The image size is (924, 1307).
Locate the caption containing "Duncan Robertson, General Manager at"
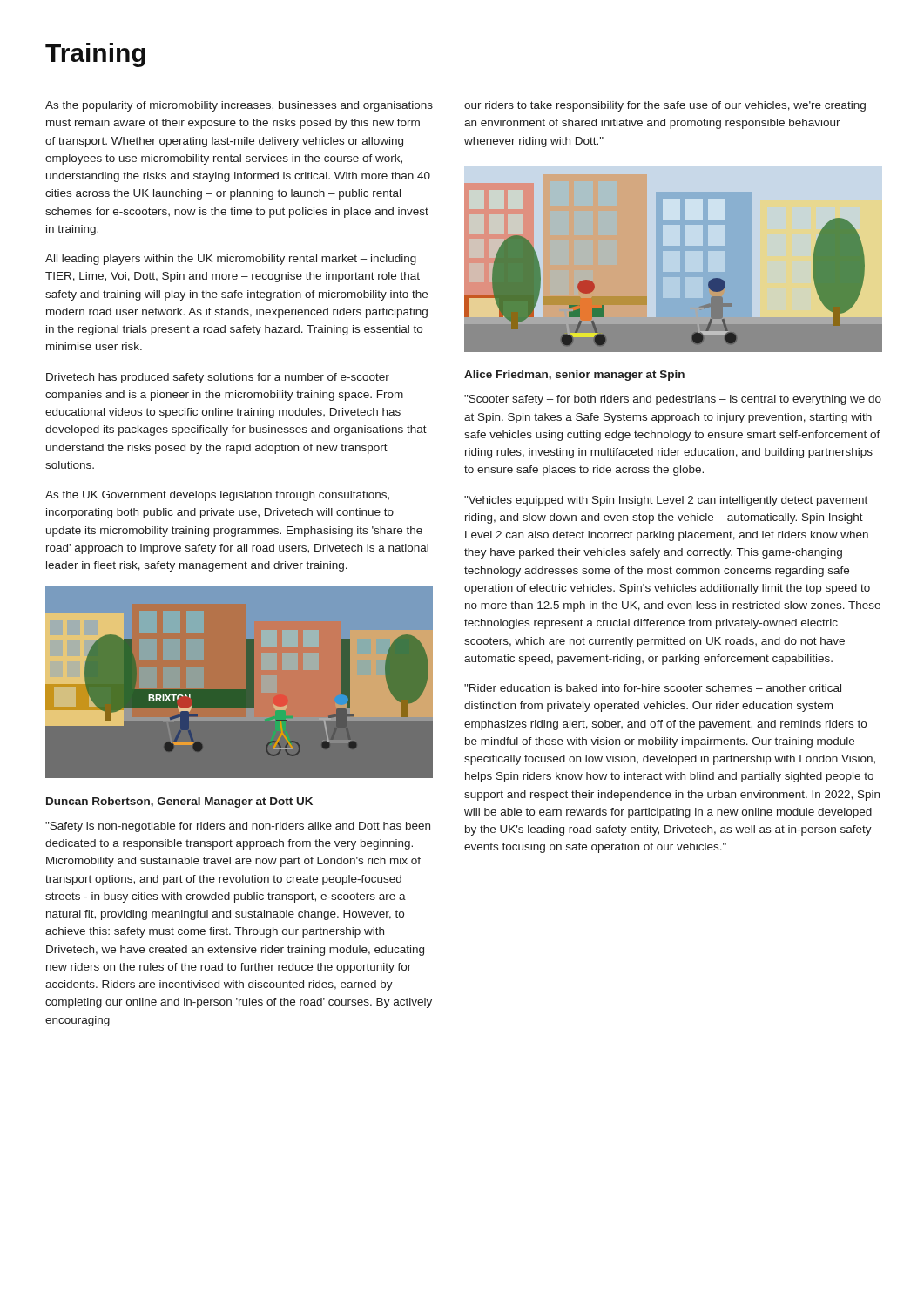pos(239,801)
